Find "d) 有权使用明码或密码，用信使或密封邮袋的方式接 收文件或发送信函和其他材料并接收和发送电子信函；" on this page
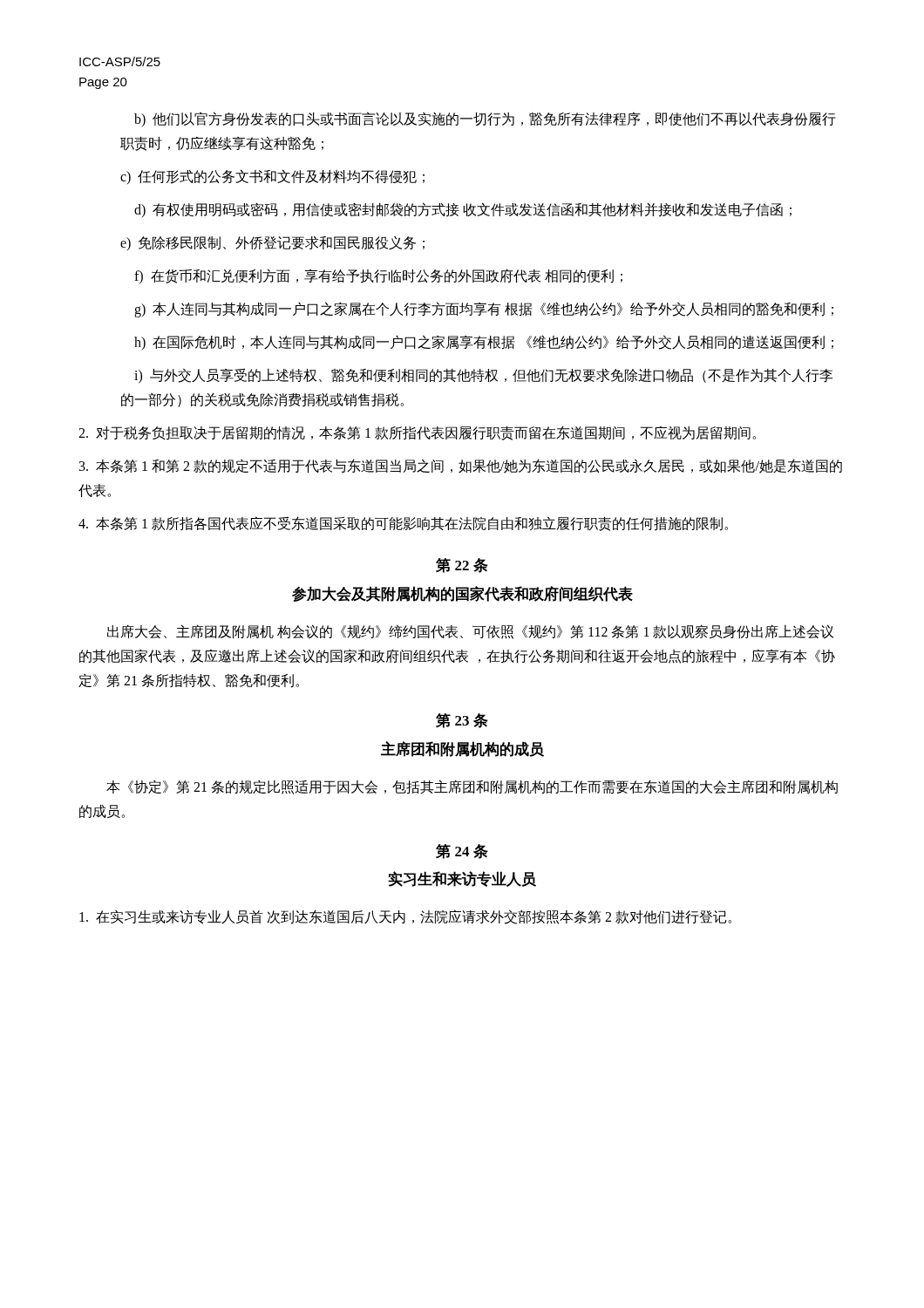 [x=459, y=210]
